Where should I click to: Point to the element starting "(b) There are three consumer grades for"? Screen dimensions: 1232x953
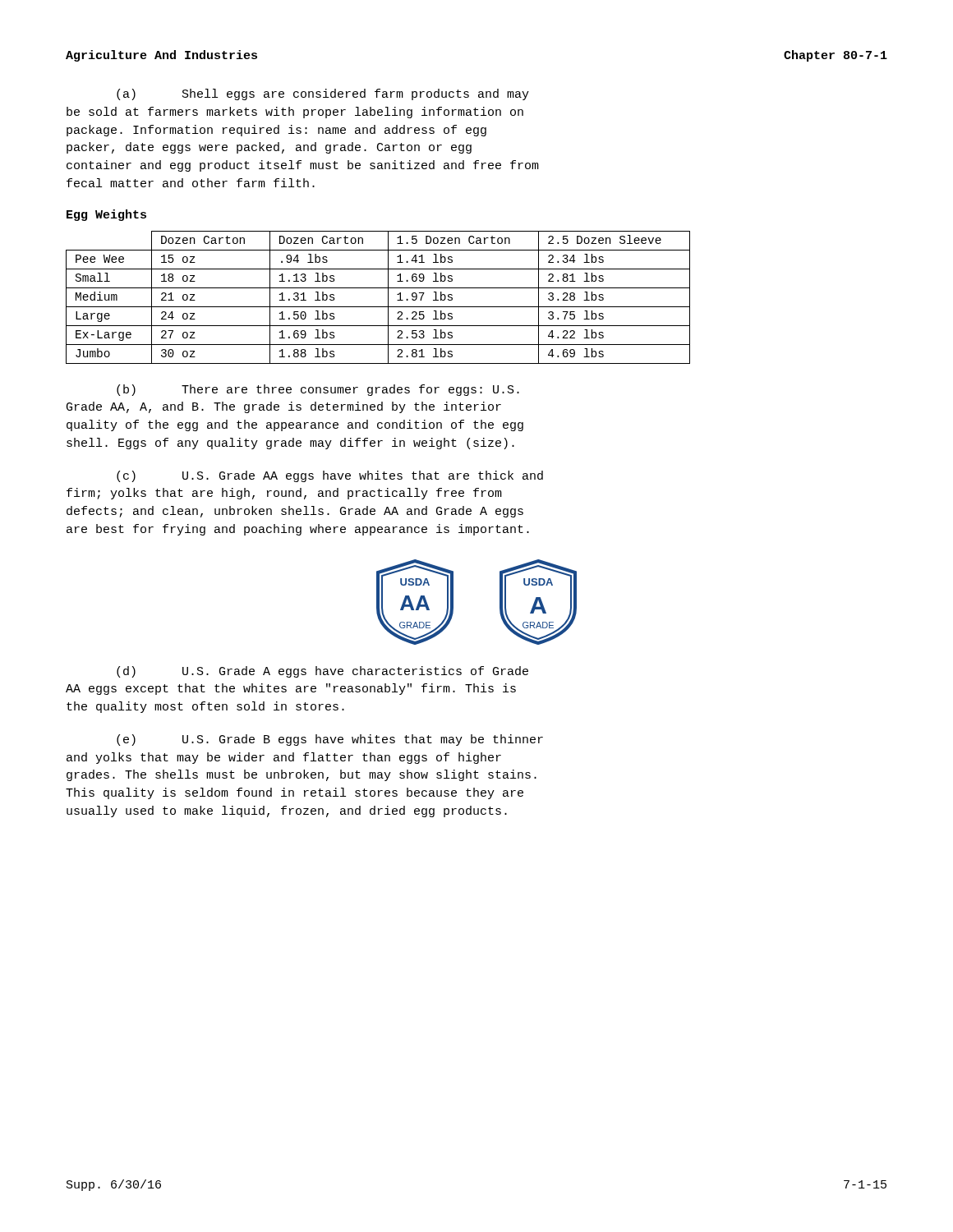click(x=476, y=416)
